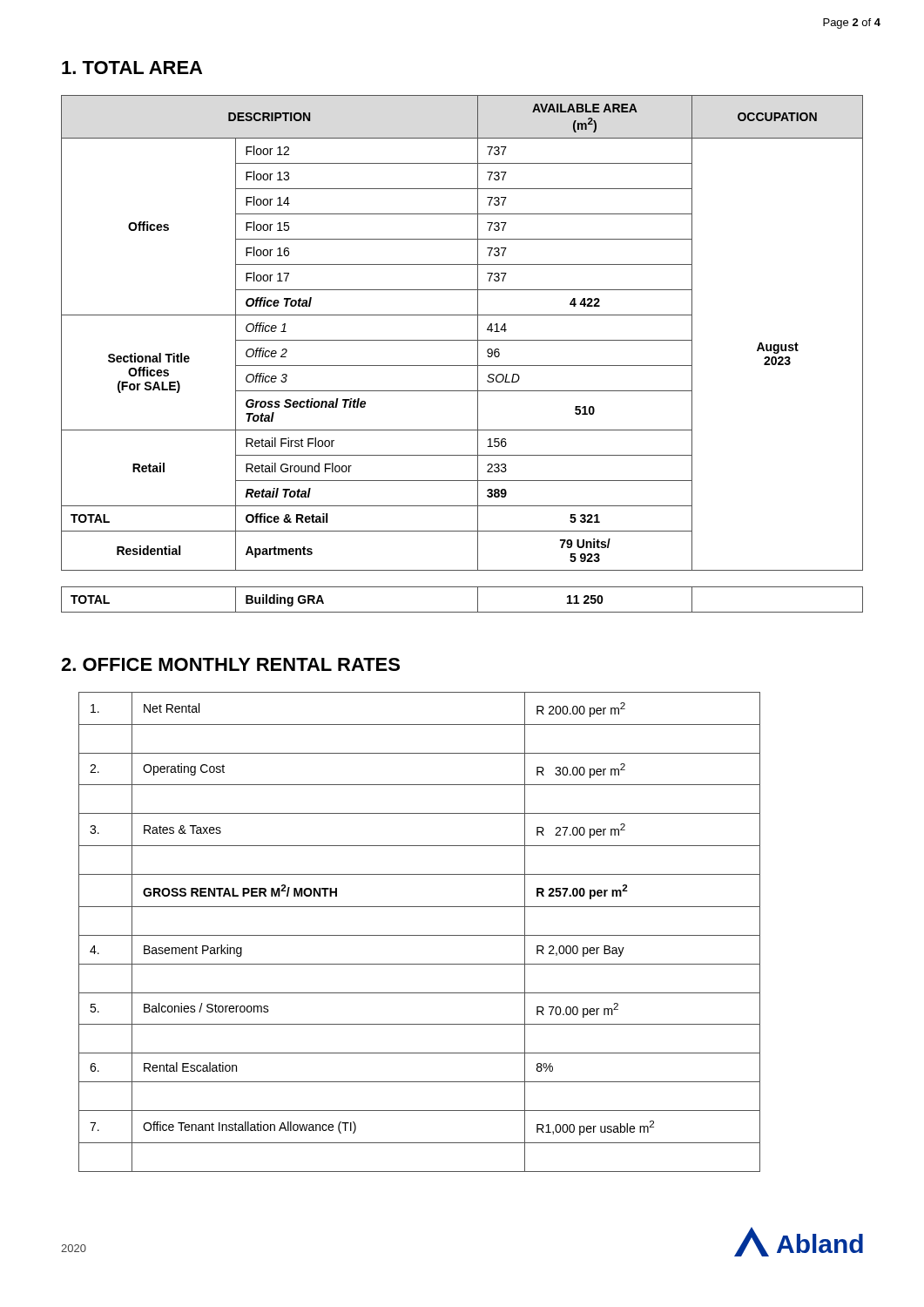Viewport: 924px width, 1307px height.
Task: Select the logo
Action: (x=793, y=1242)
